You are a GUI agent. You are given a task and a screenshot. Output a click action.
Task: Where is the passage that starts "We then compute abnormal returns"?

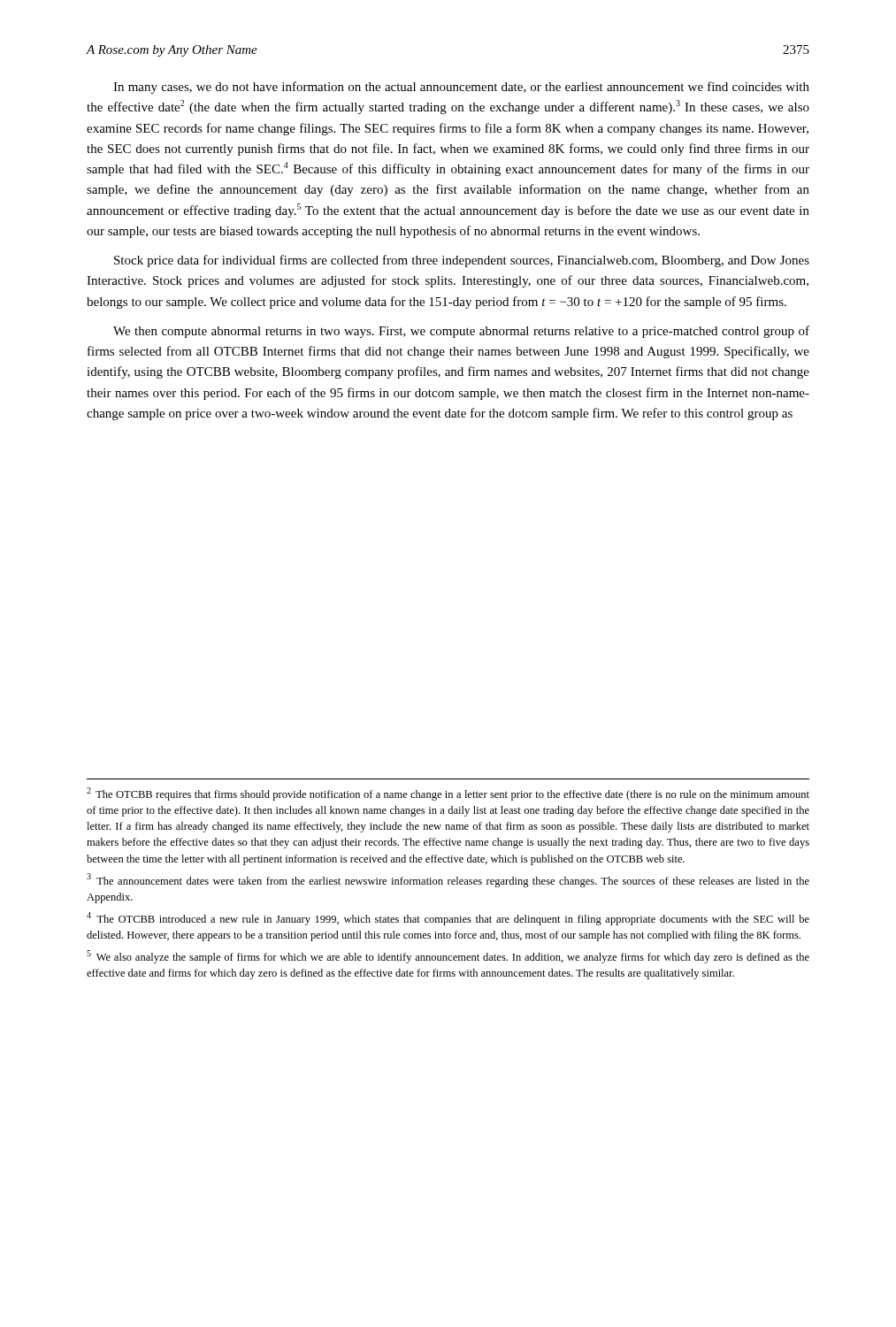[x=448, y=372]
